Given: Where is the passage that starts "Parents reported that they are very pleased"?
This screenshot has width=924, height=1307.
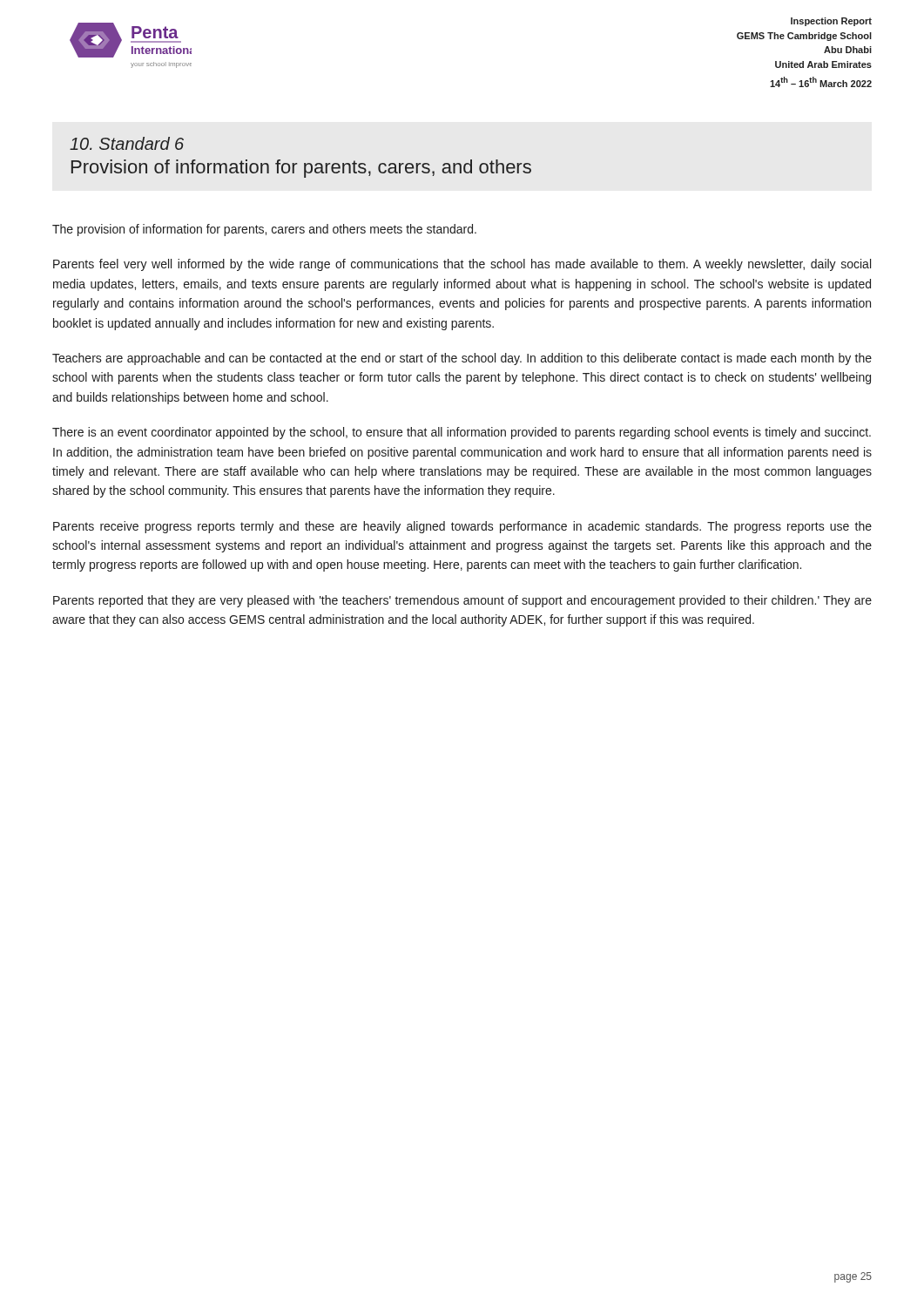Looking at the screenshot, I should [462, 610].
